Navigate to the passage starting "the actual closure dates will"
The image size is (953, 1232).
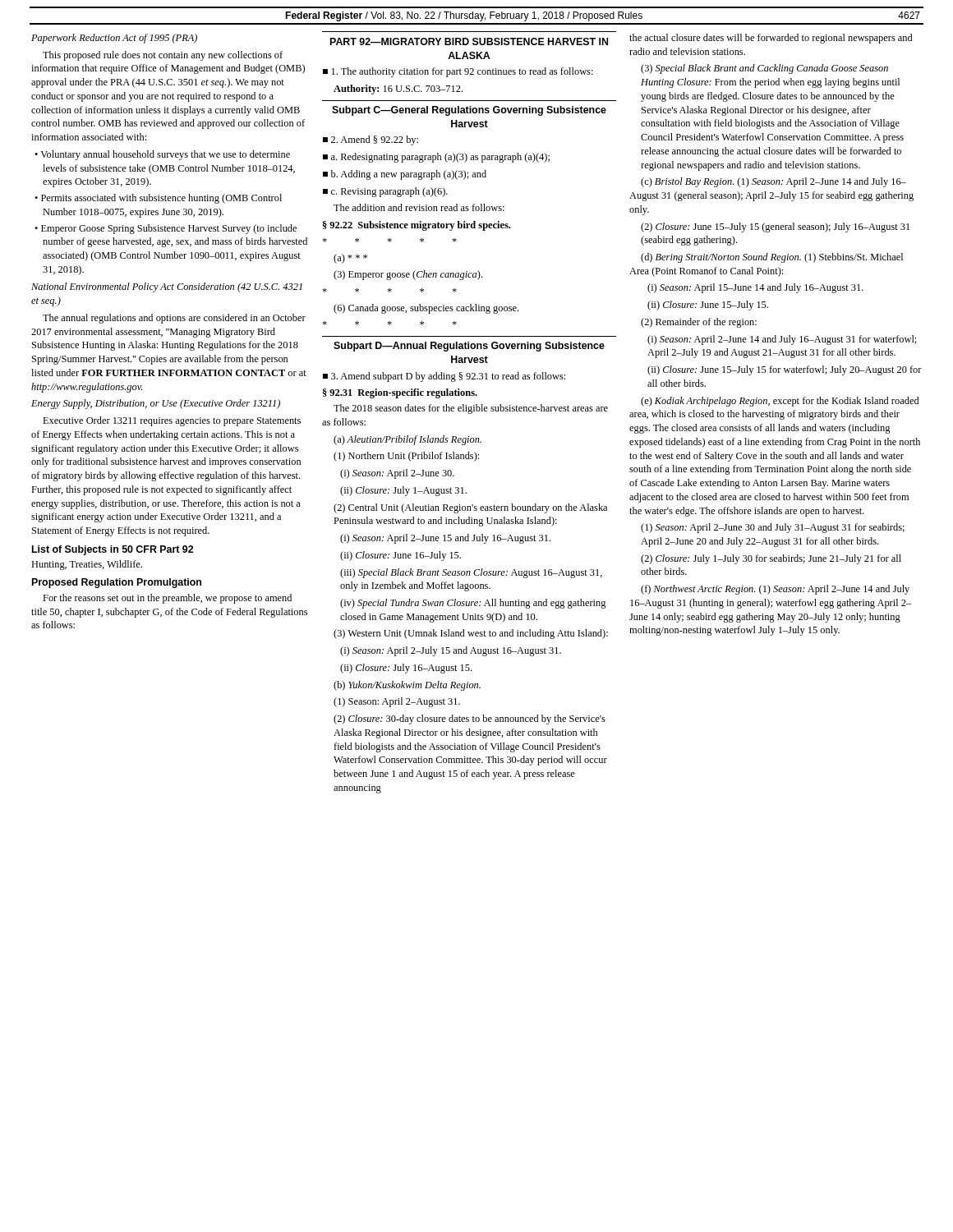point(776,334)
